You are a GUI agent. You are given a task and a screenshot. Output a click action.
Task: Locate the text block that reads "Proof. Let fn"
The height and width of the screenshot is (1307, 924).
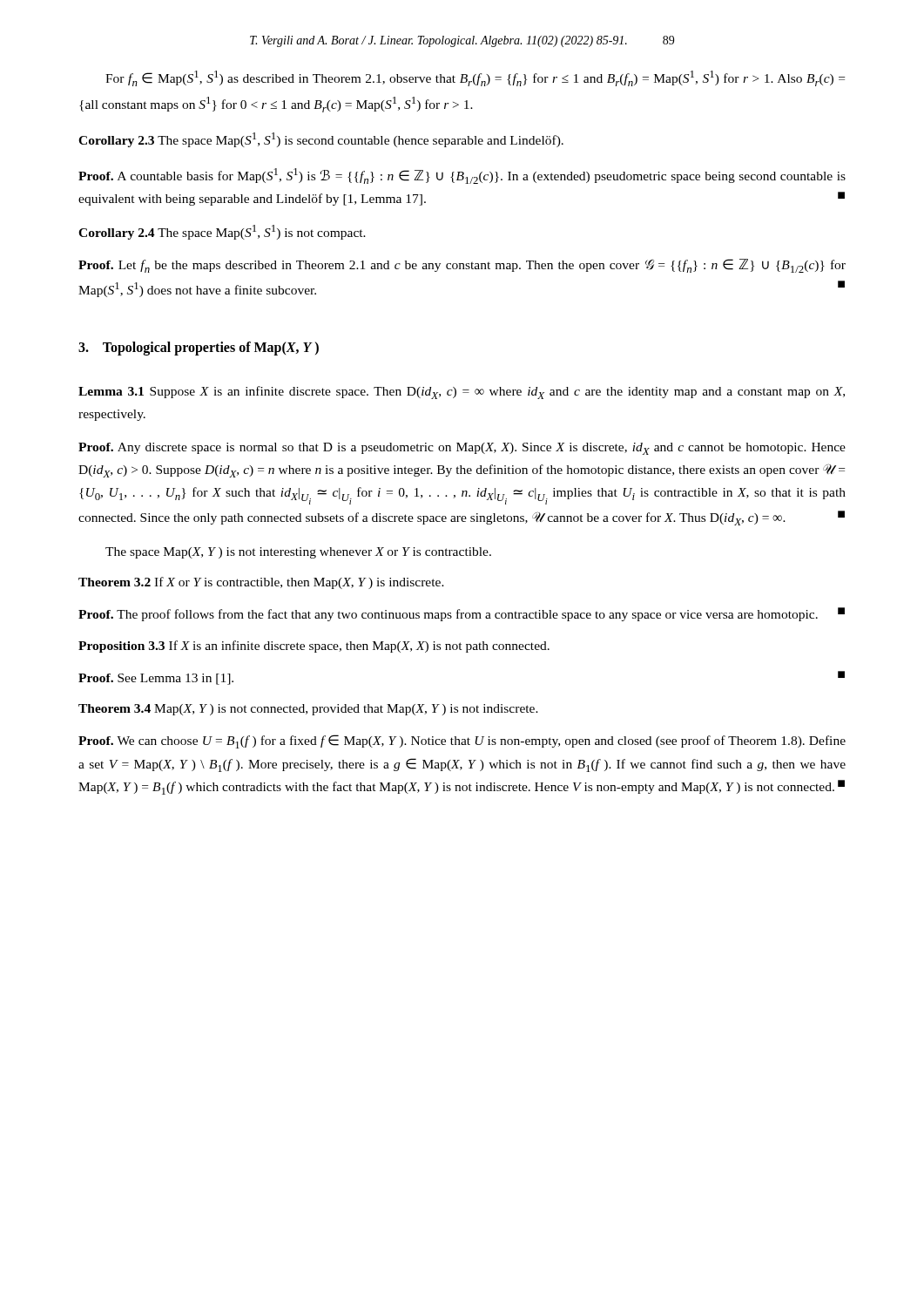(x=462, y=277)
